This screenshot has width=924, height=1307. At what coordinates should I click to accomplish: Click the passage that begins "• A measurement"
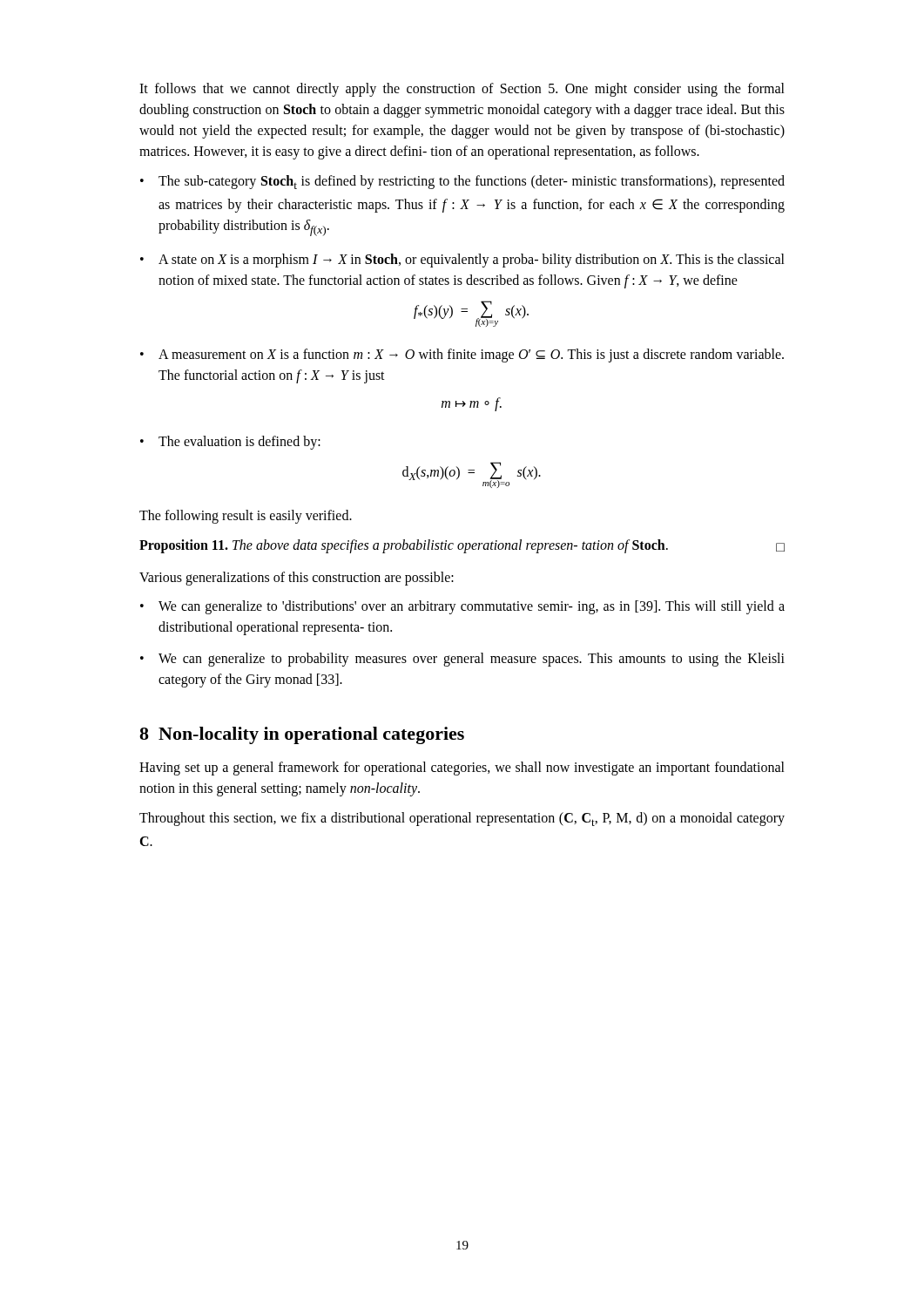462,356
